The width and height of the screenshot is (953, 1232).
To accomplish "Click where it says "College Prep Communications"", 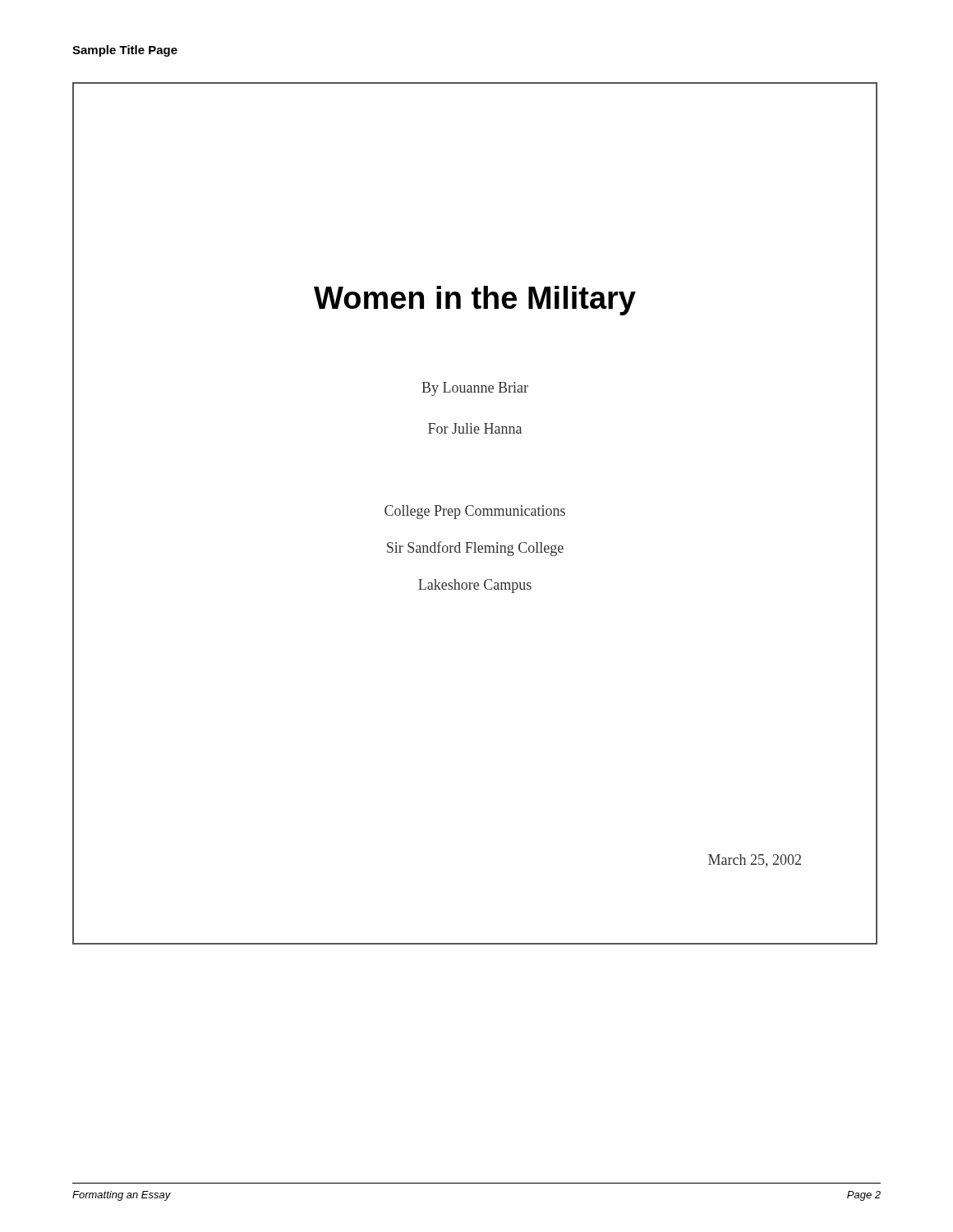I will click(475, 511).
